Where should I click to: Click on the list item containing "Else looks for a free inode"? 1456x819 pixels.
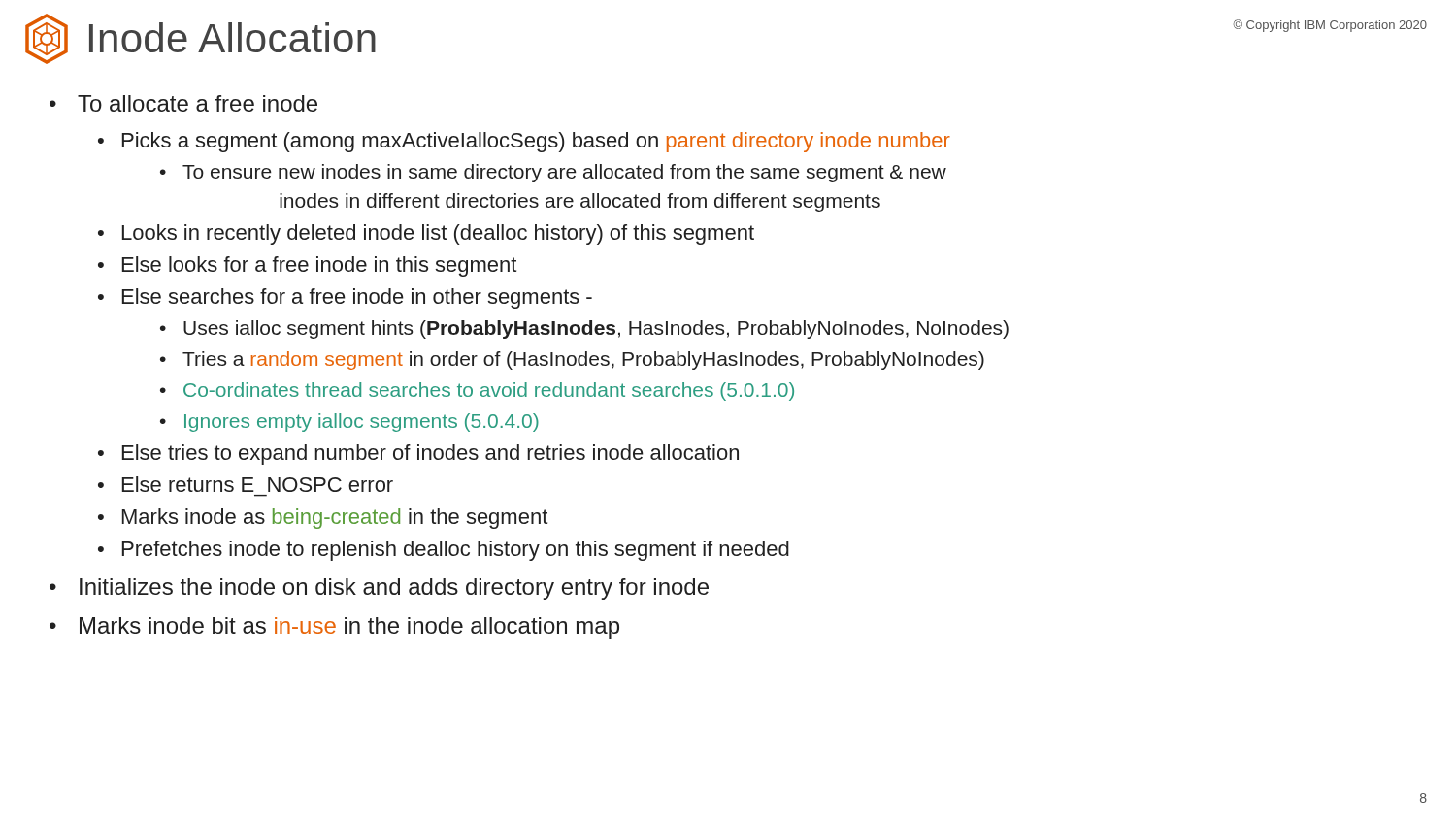(x=319, y=264)
